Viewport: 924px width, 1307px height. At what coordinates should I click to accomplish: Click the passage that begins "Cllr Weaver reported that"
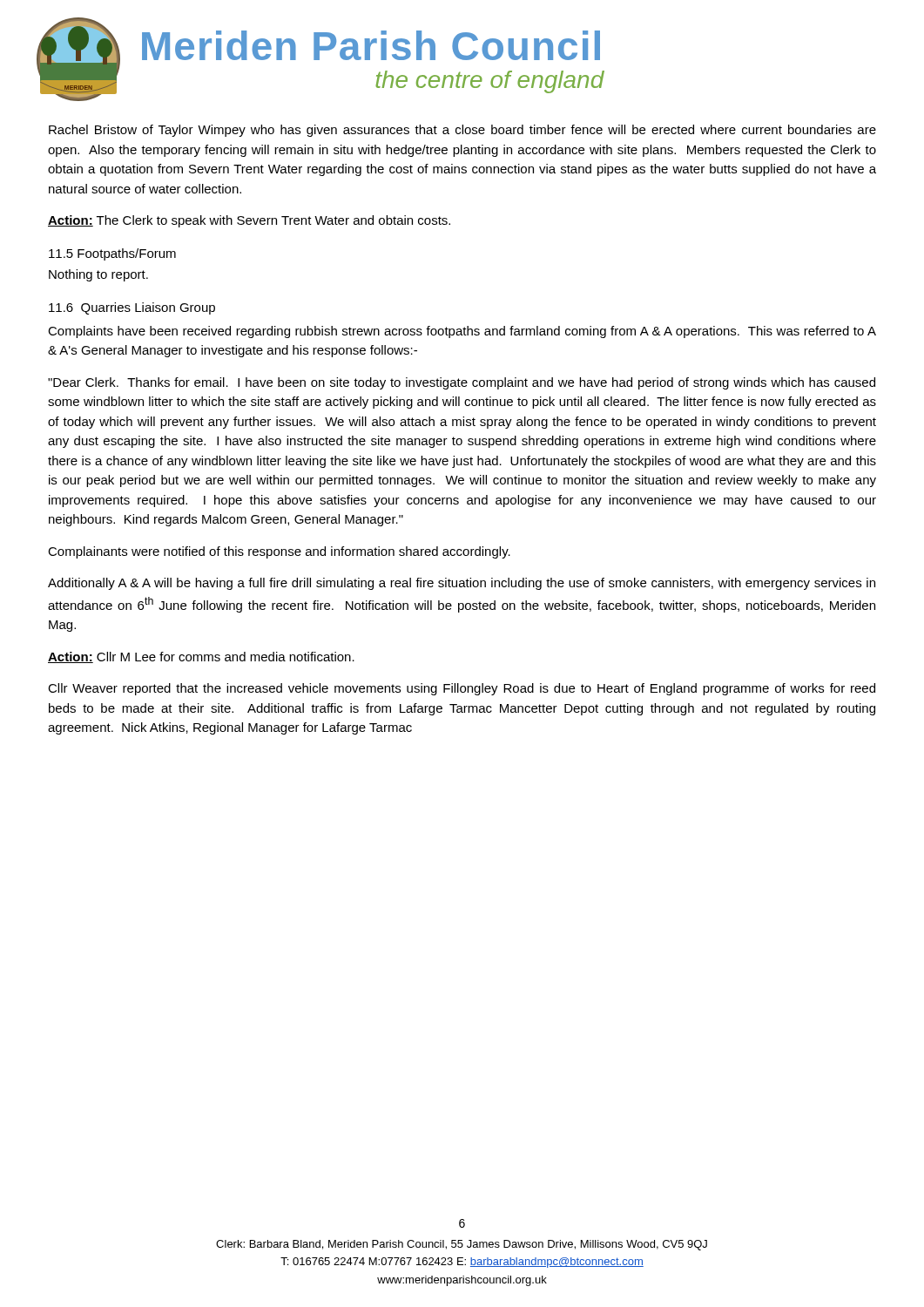(462, 708)
